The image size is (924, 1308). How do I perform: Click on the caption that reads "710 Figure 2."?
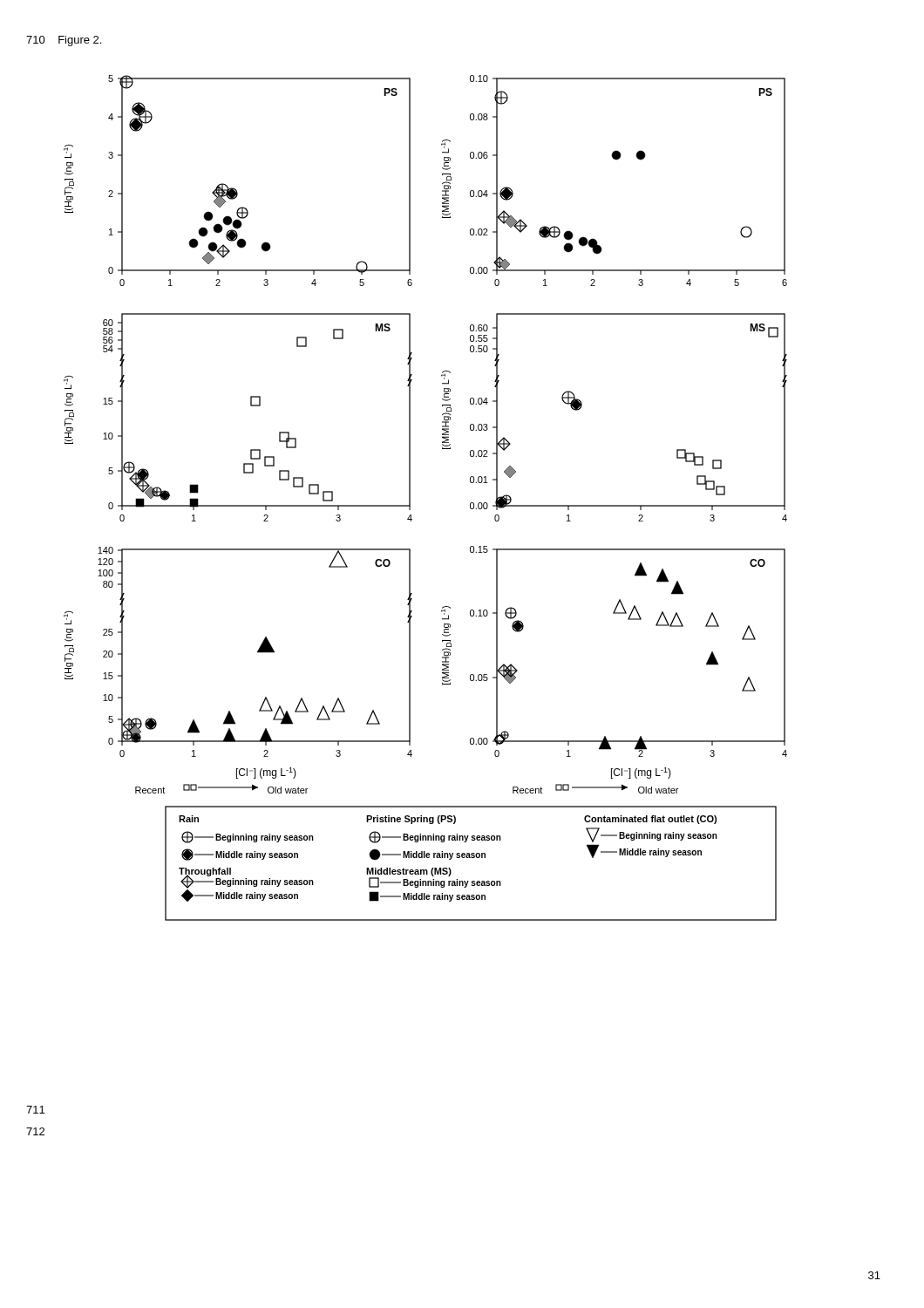(x=64, y=40)
